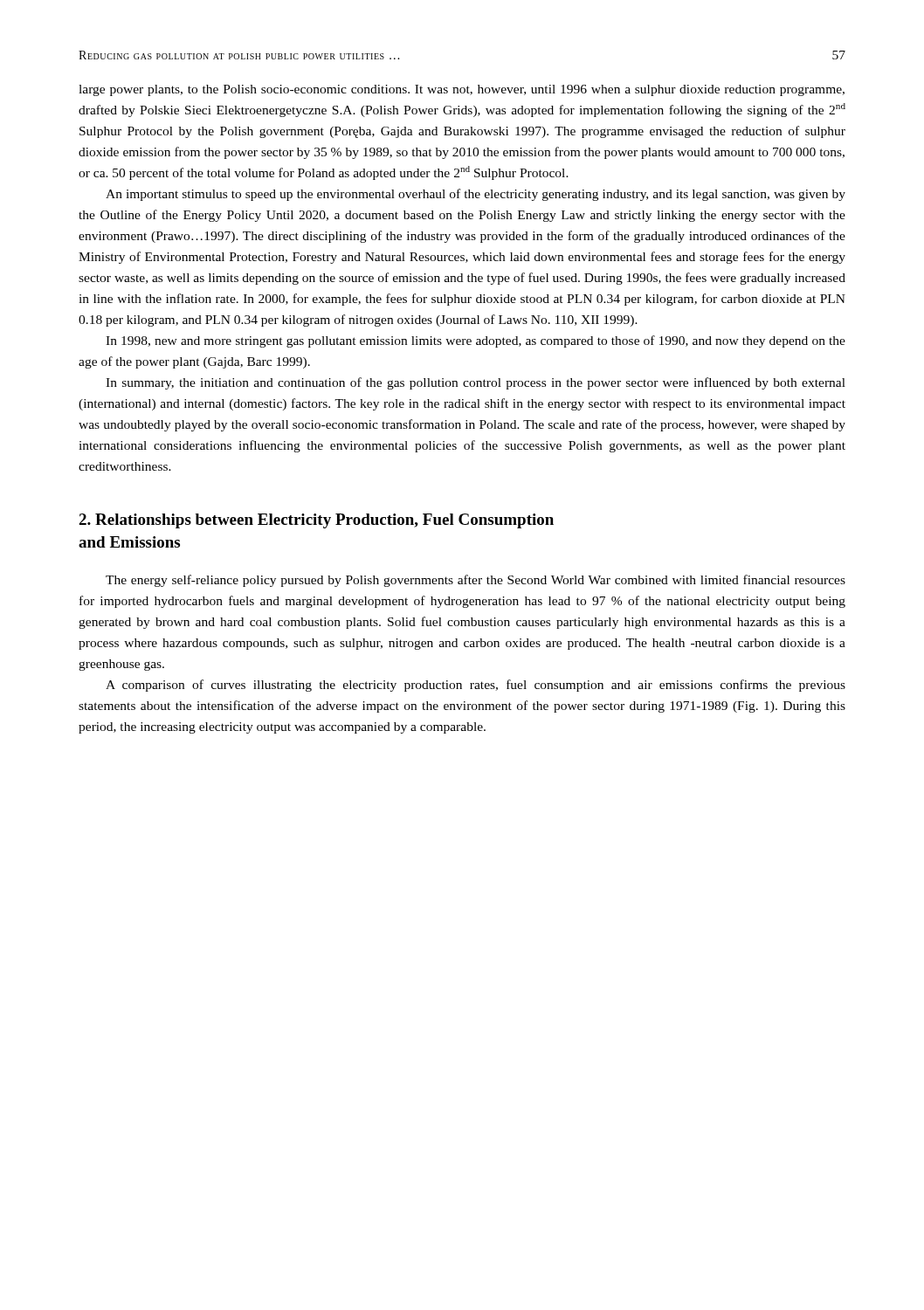This screenshot has width=924, height=1310.
Task: Select the section header with the text "2. Relationships between Electricity Production, Fuel Consumptionand Emissions"
Action: (316, 531)
